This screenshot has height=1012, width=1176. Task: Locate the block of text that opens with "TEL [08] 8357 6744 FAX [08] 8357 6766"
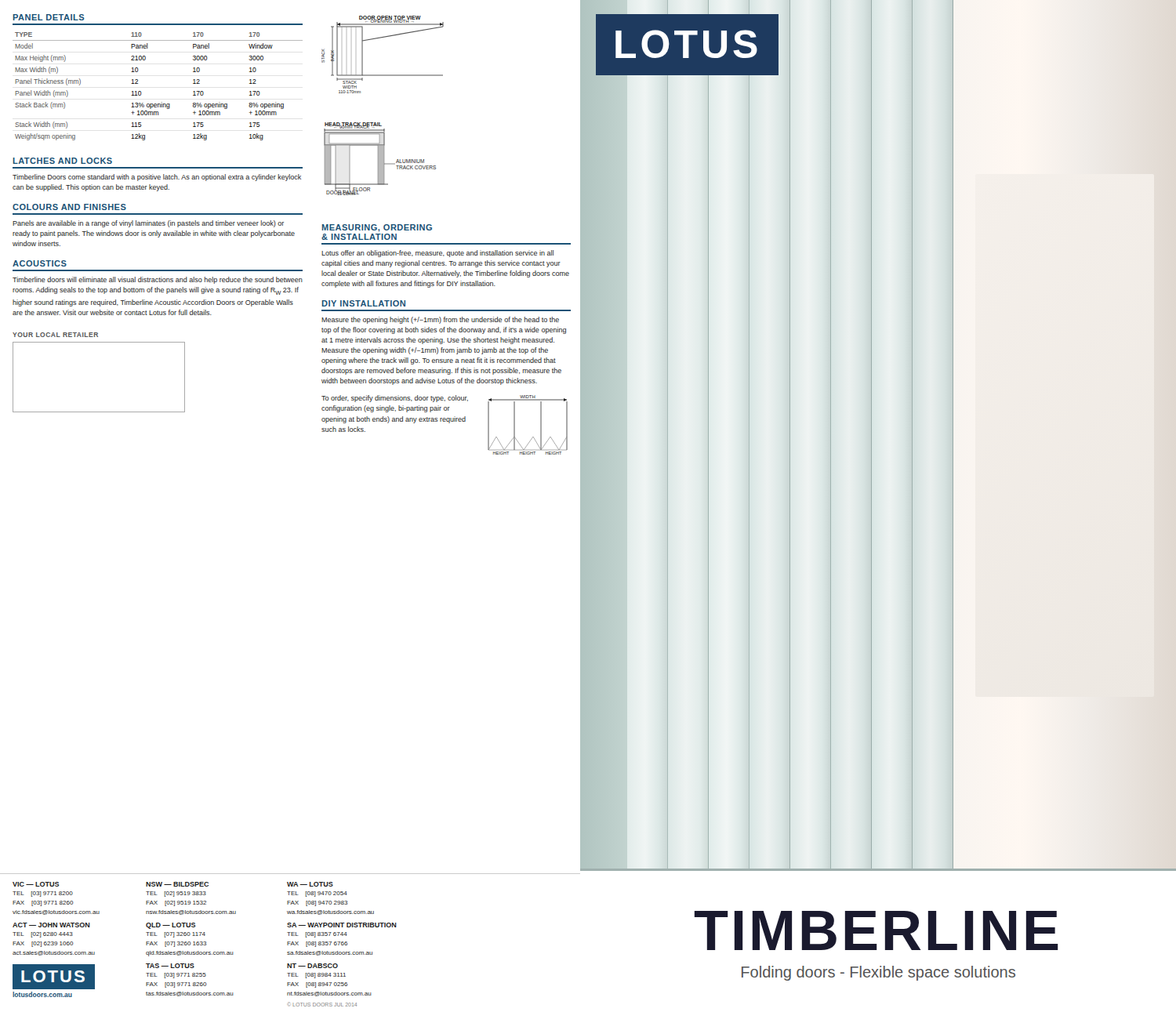(x=330, y=943)
